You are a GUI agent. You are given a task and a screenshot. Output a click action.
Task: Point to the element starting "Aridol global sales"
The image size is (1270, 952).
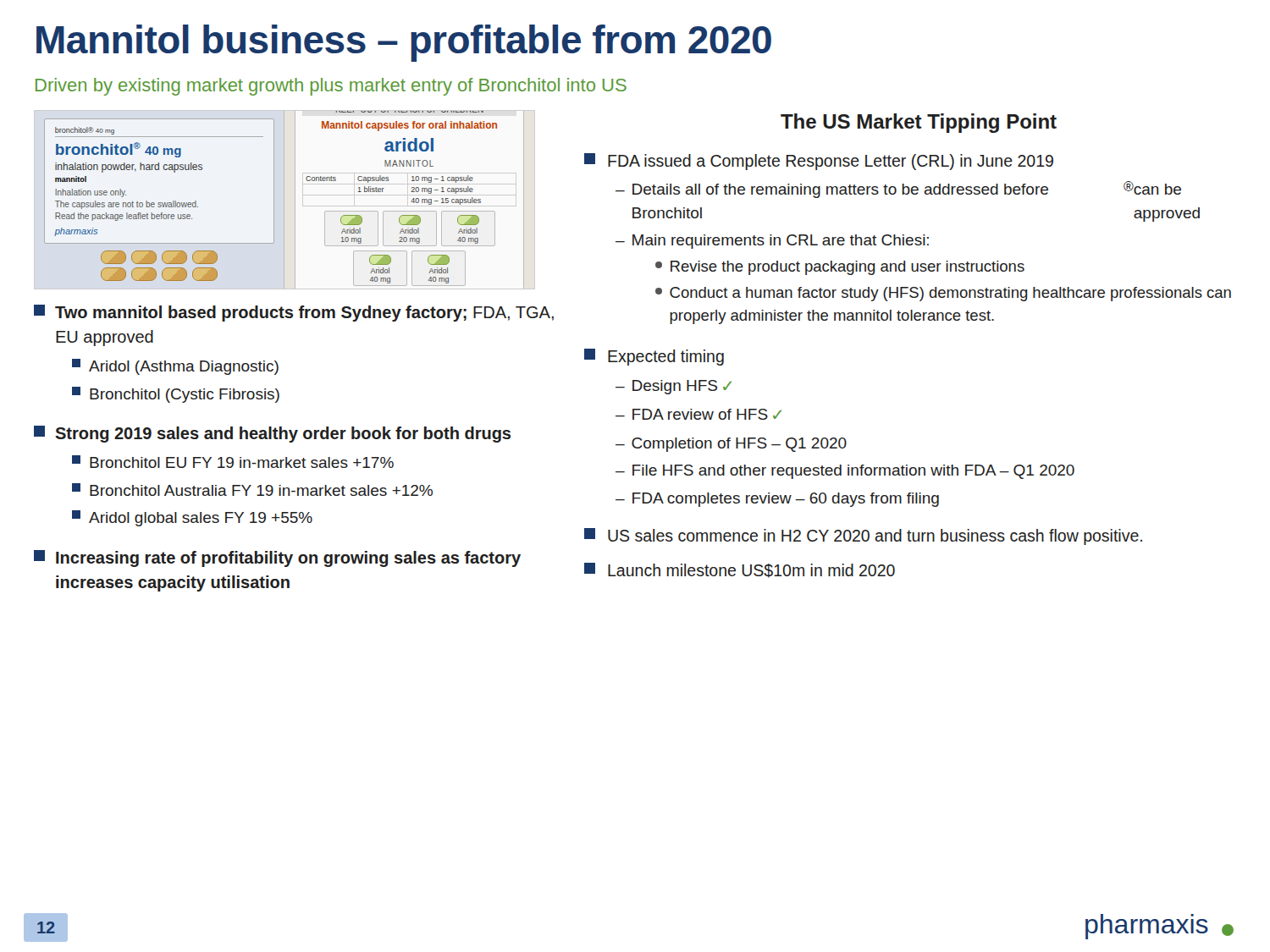click(x=192, y=518)
